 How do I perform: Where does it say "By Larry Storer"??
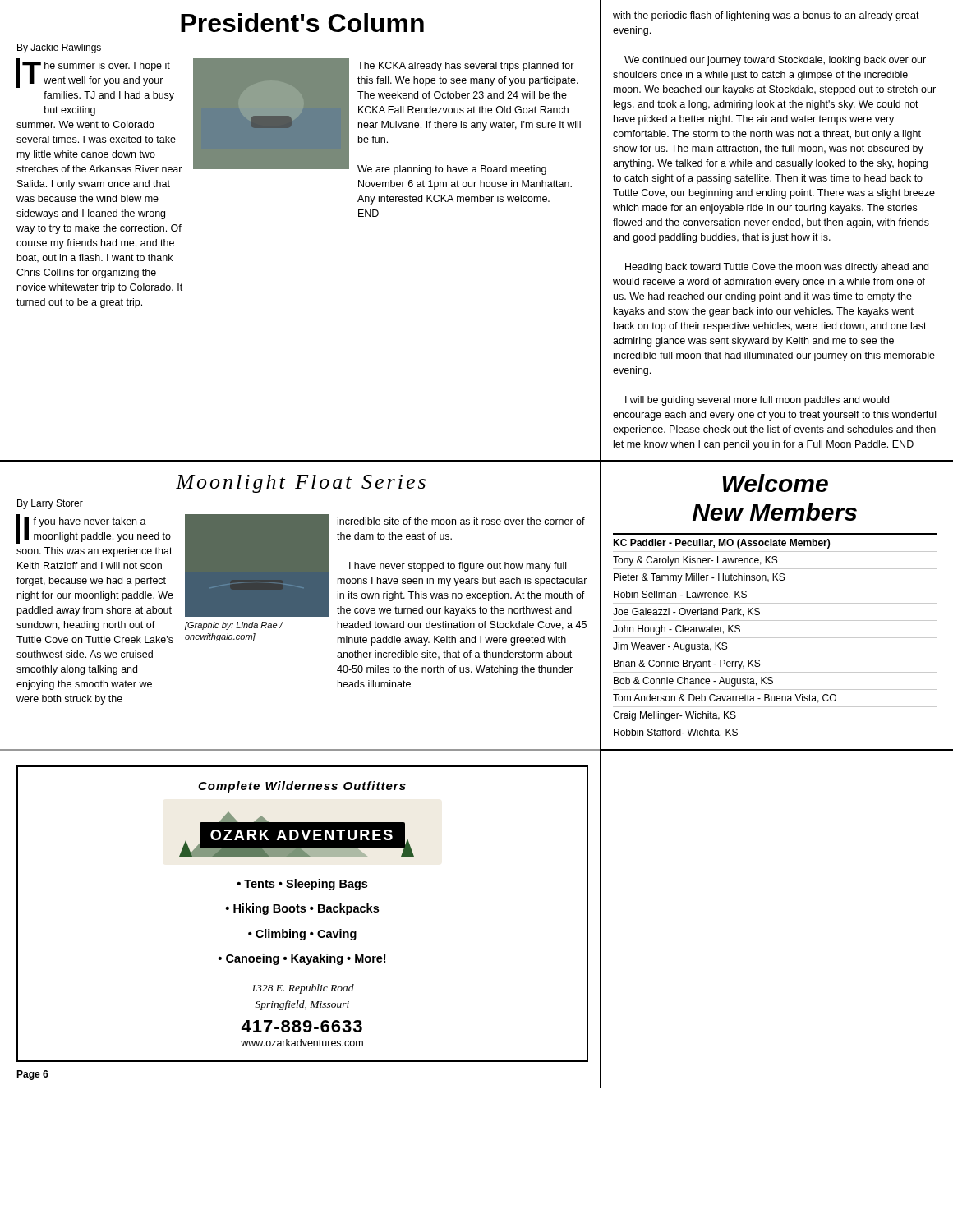coord(50,503)
